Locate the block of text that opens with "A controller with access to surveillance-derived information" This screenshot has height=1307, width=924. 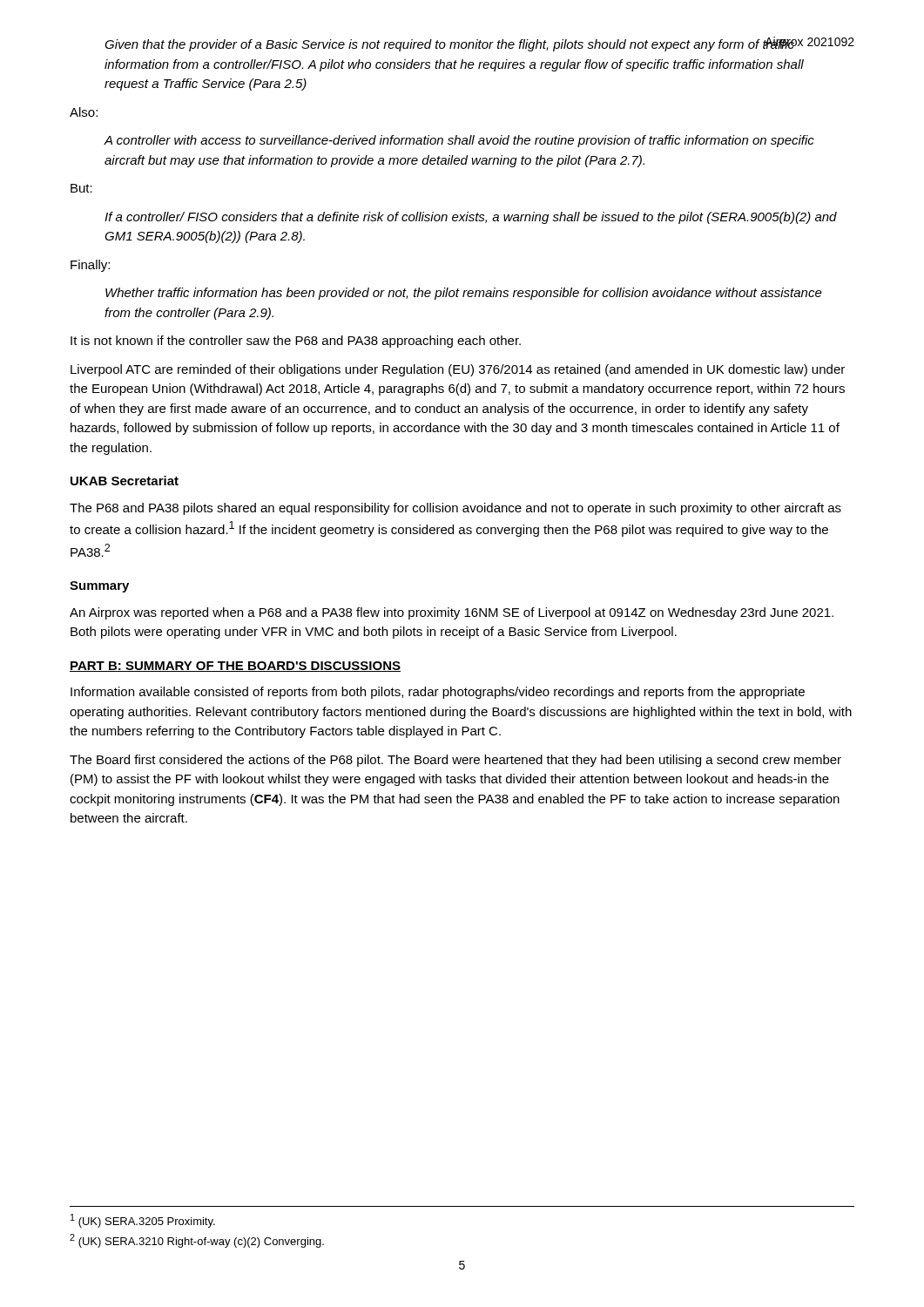point(459,150)
